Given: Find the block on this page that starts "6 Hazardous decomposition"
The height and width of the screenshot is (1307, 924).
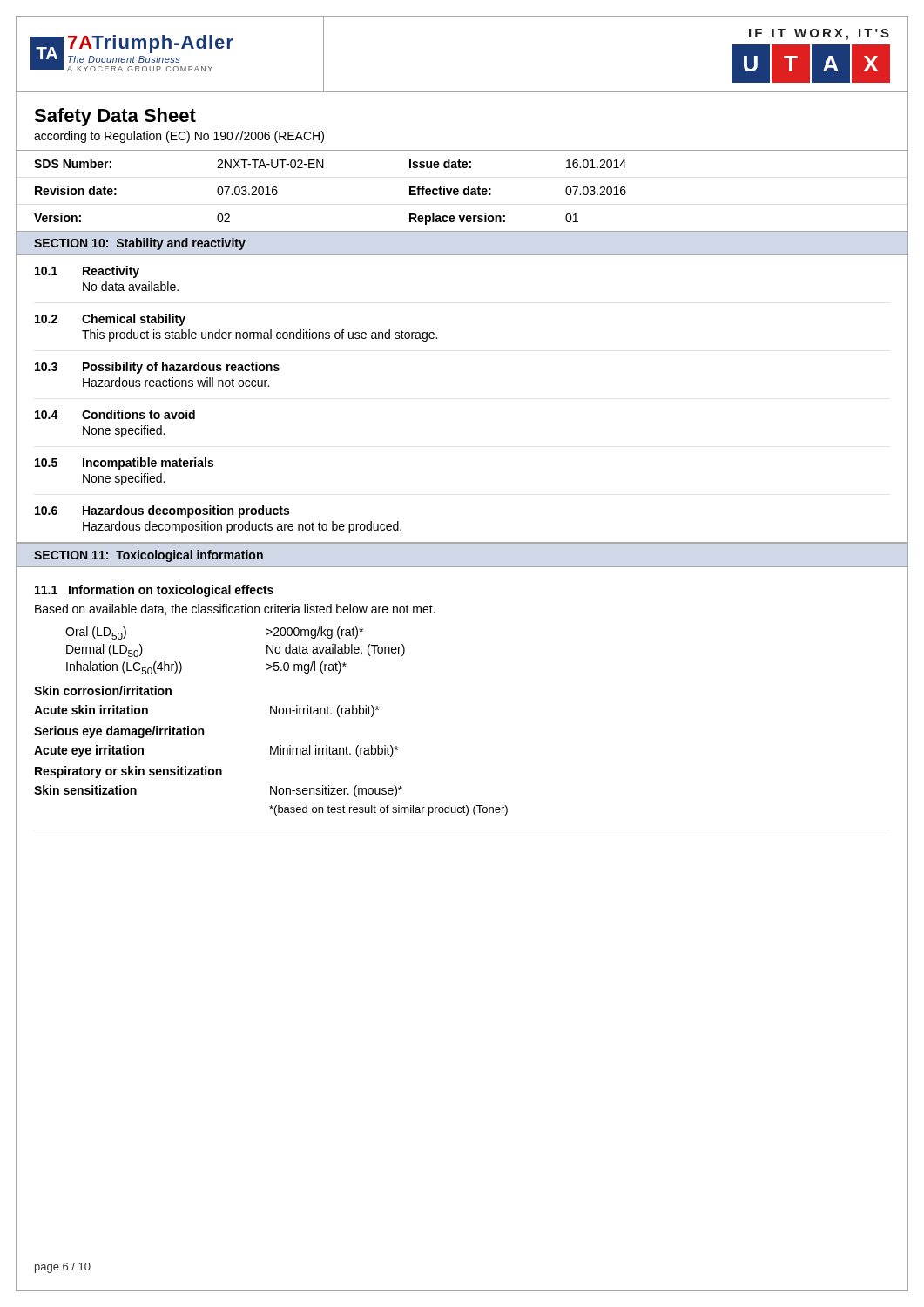Looking at the screenshot, I should coord(162,511).
